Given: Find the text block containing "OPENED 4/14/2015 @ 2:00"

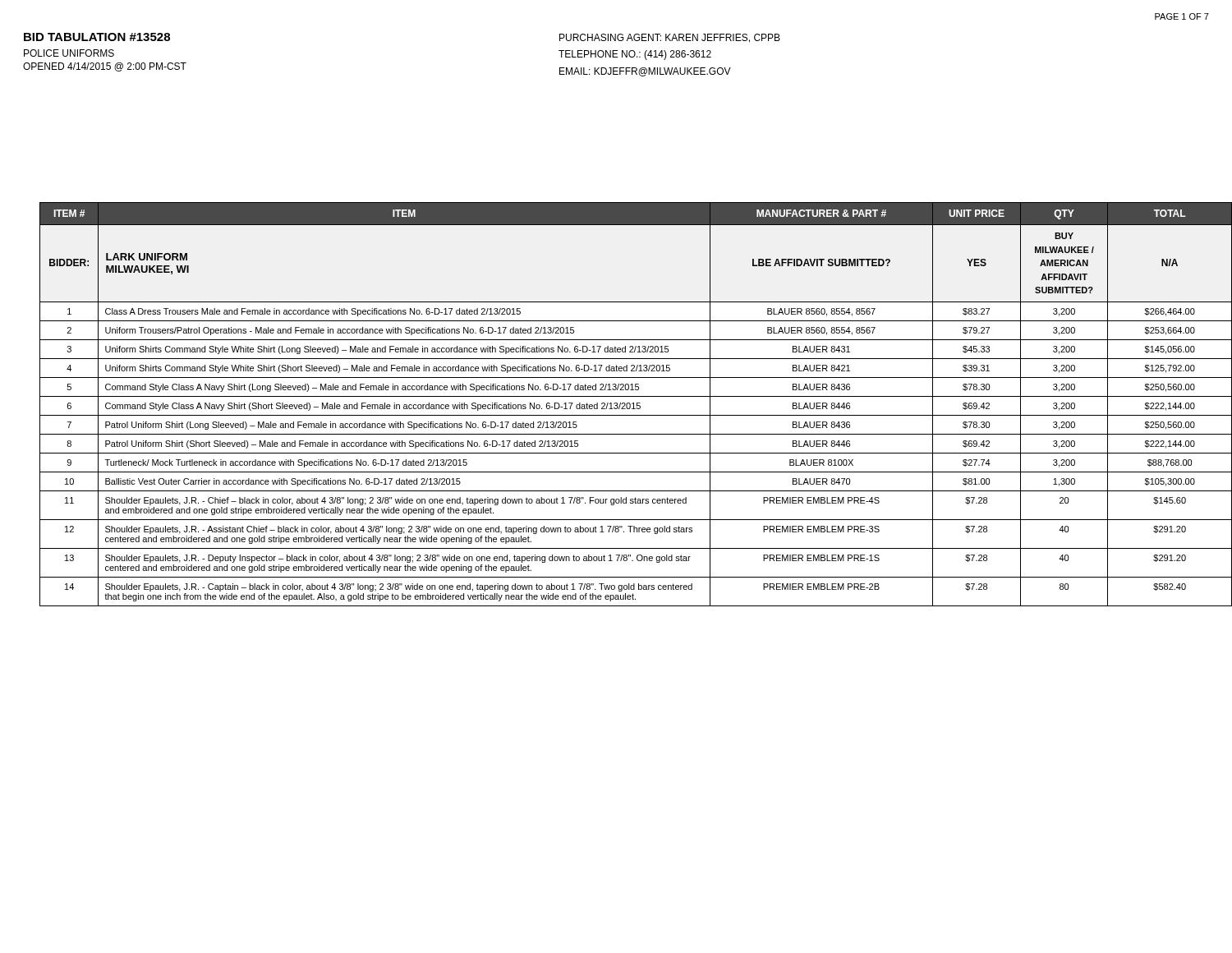Looking at the screenshot, I should pos(105,67).
